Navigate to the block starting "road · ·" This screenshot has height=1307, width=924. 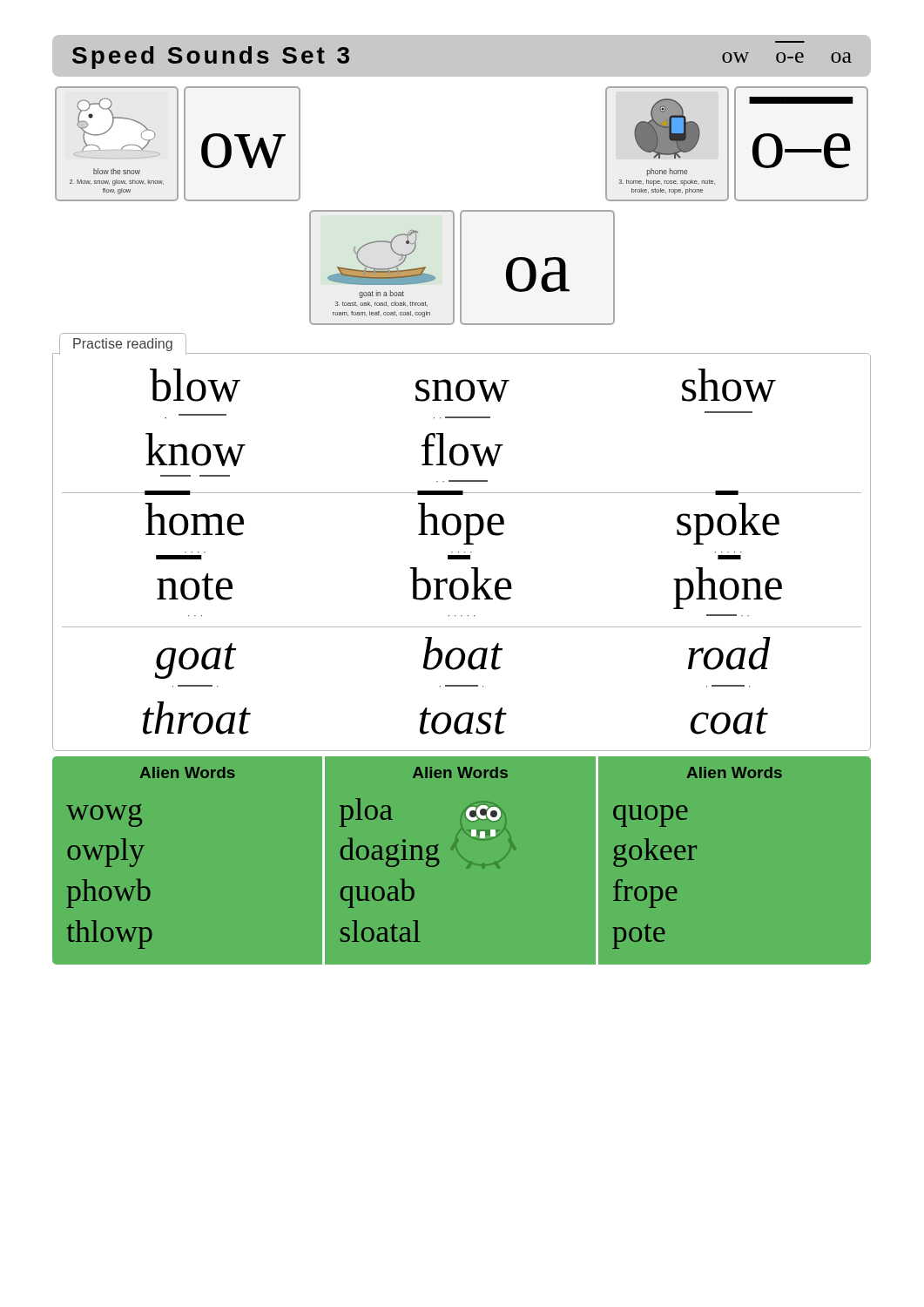point(728,661)
